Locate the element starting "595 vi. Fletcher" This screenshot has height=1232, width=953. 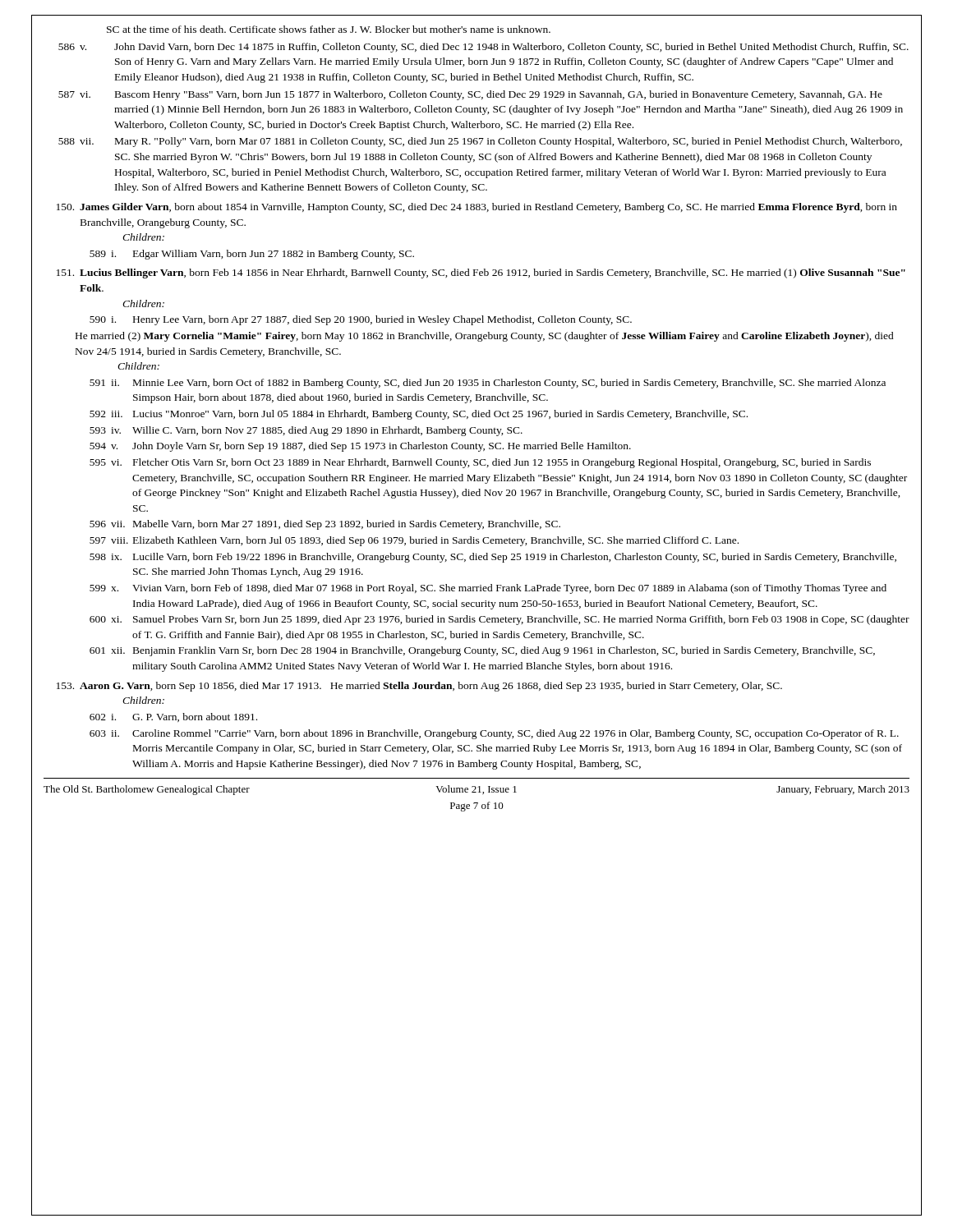point(492,485)
